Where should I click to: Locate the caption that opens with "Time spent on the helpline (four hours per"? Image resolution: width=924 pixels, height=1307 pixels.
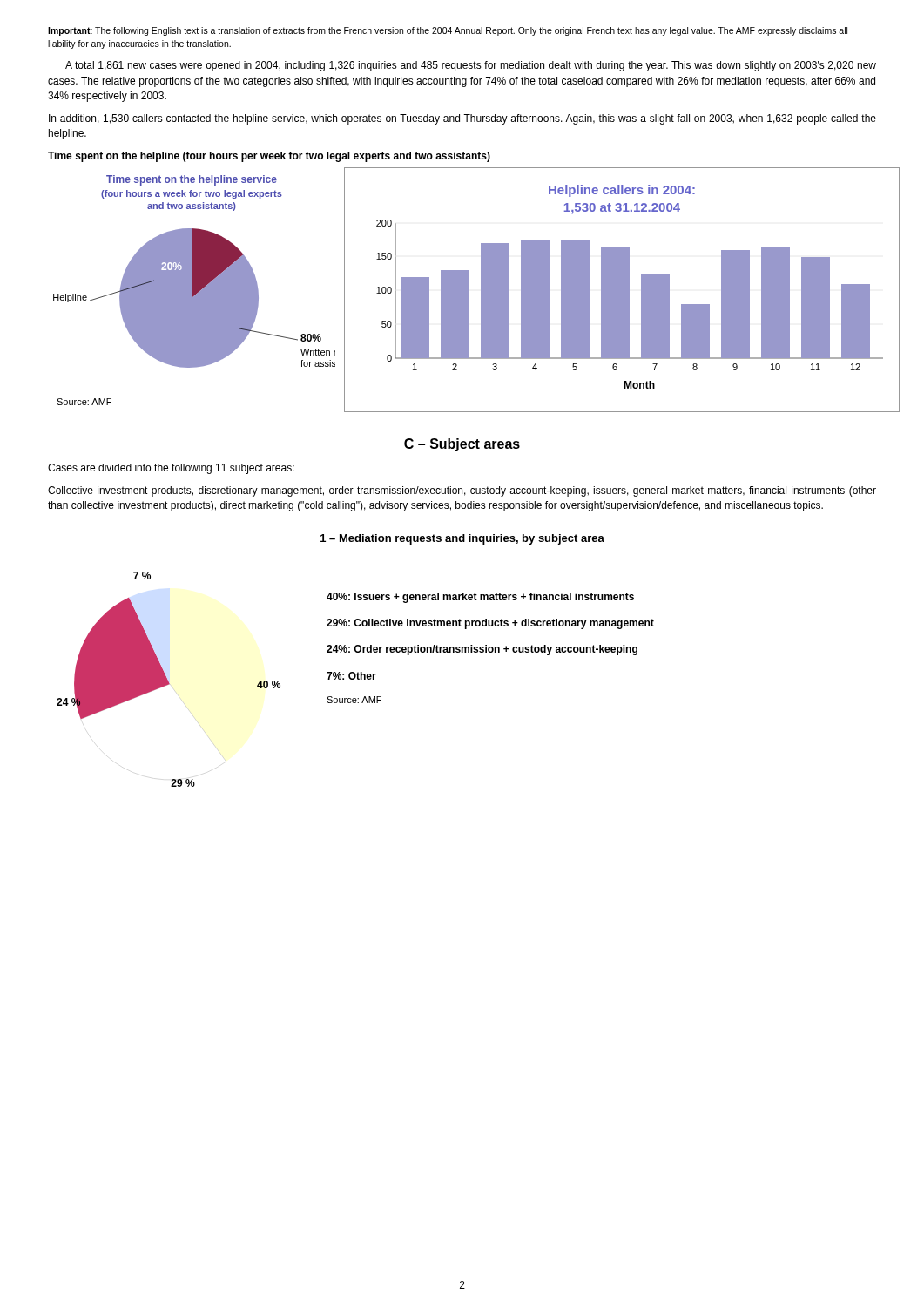[x=269, y=156]
